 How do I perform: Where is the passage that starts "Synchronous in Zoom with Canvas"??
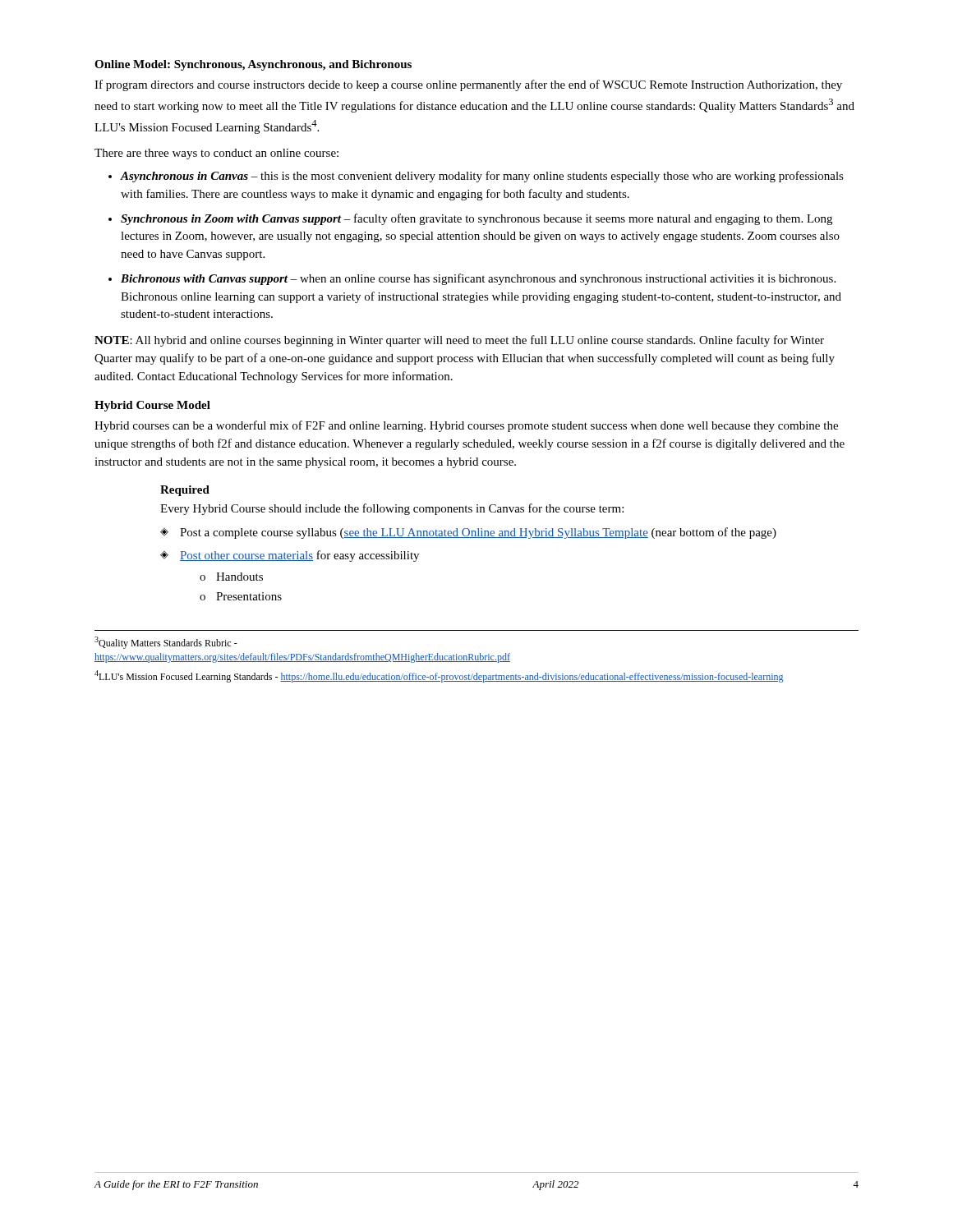coord(480,236)
